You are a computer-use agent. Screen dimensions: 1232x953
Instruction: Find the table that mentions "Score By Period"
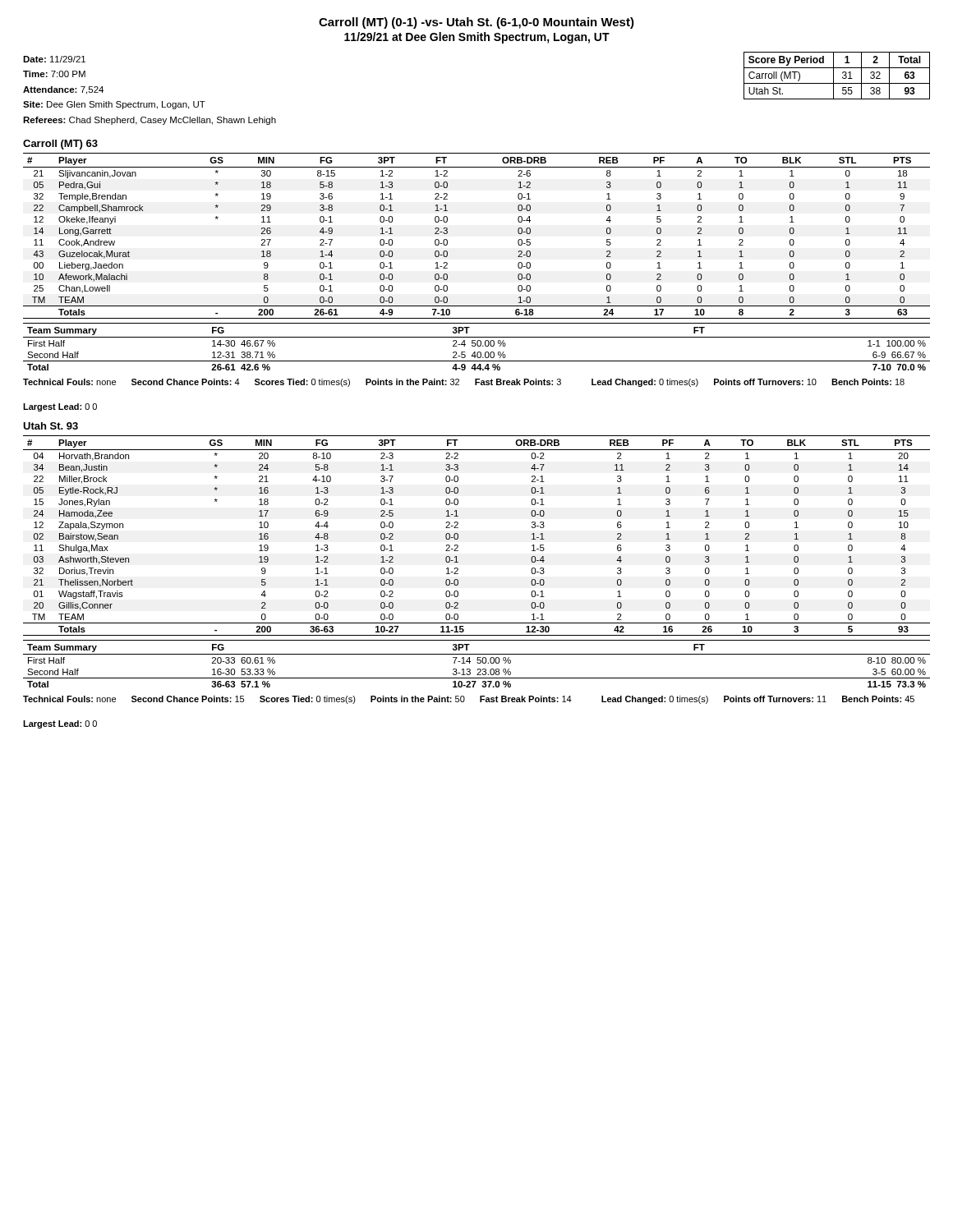click(476, 90)
